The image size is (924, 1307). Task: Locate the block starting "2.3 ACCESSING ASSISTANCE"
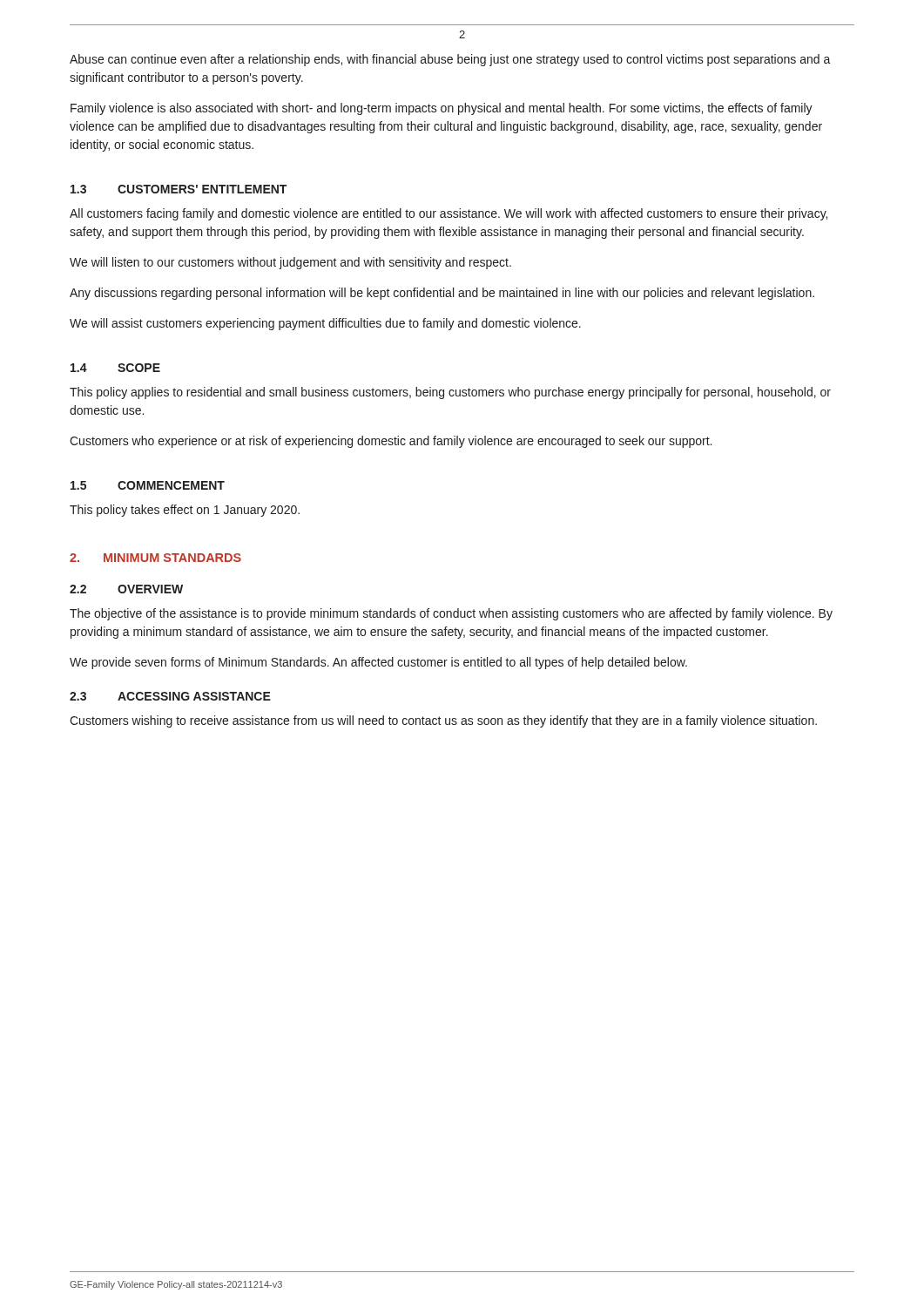170,696
